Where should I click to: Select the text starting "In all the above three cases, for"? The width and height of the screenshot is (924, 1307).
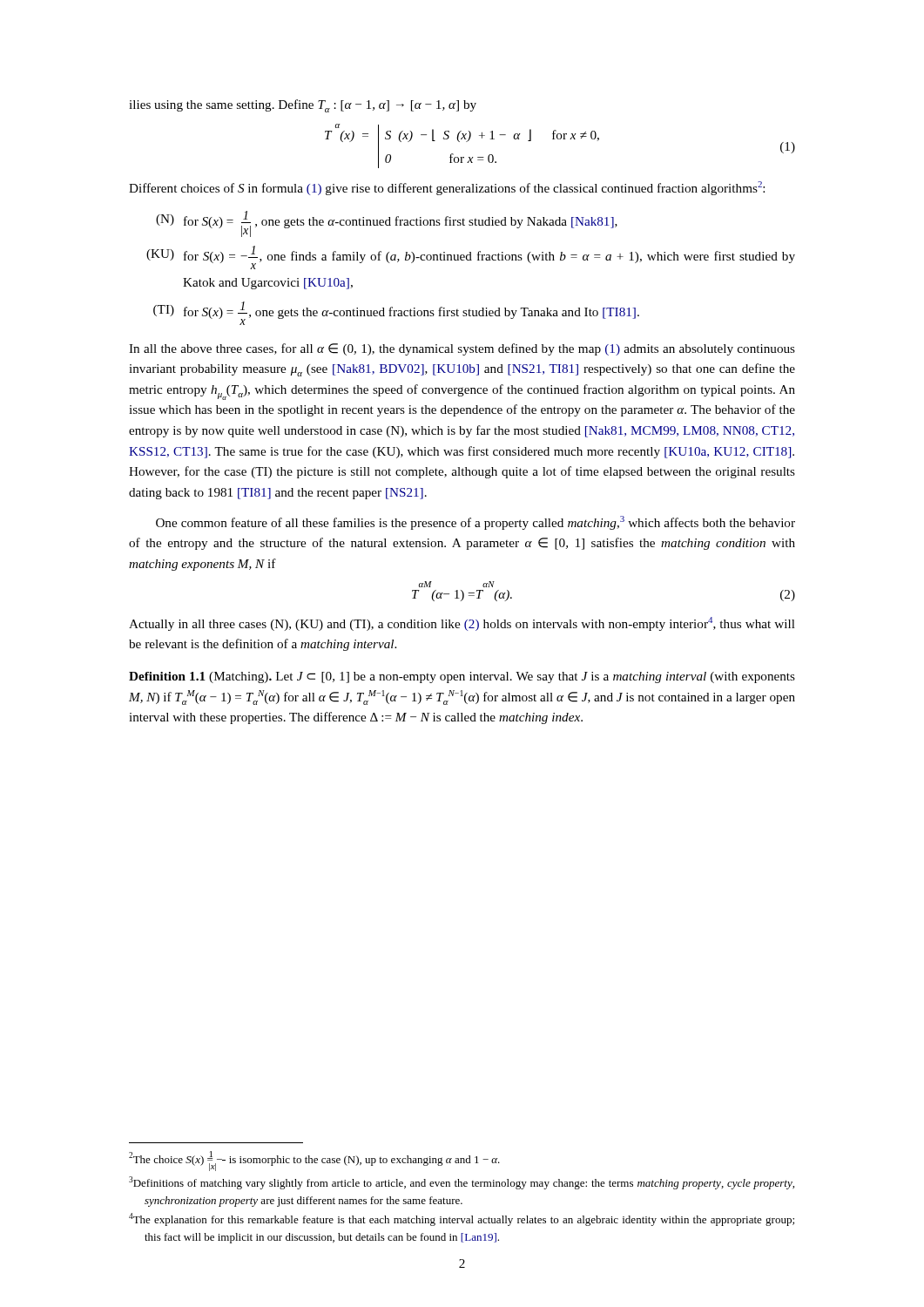point(462,420)
